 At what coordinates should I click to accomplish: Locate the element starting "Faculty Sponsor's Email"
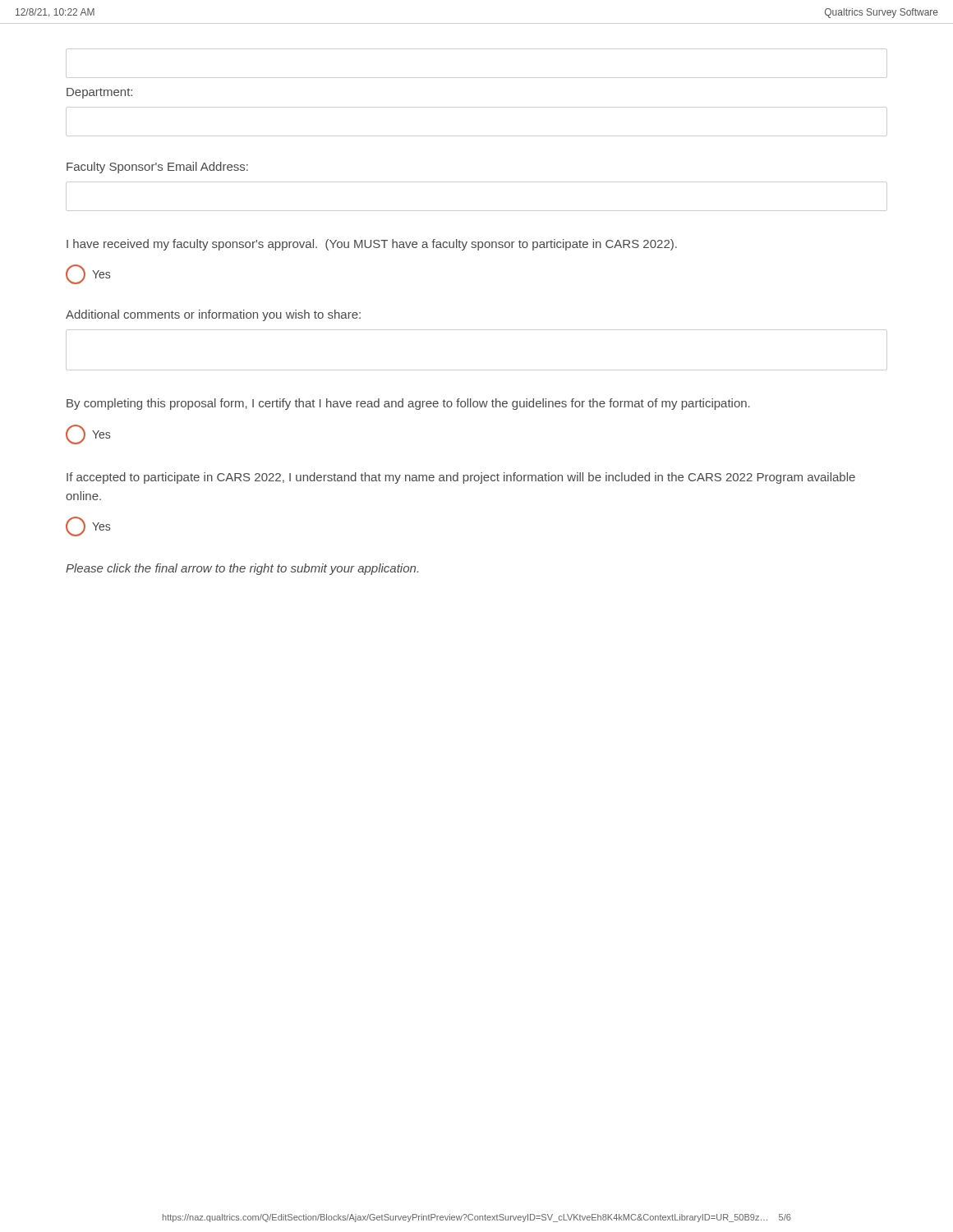[157, 166]
